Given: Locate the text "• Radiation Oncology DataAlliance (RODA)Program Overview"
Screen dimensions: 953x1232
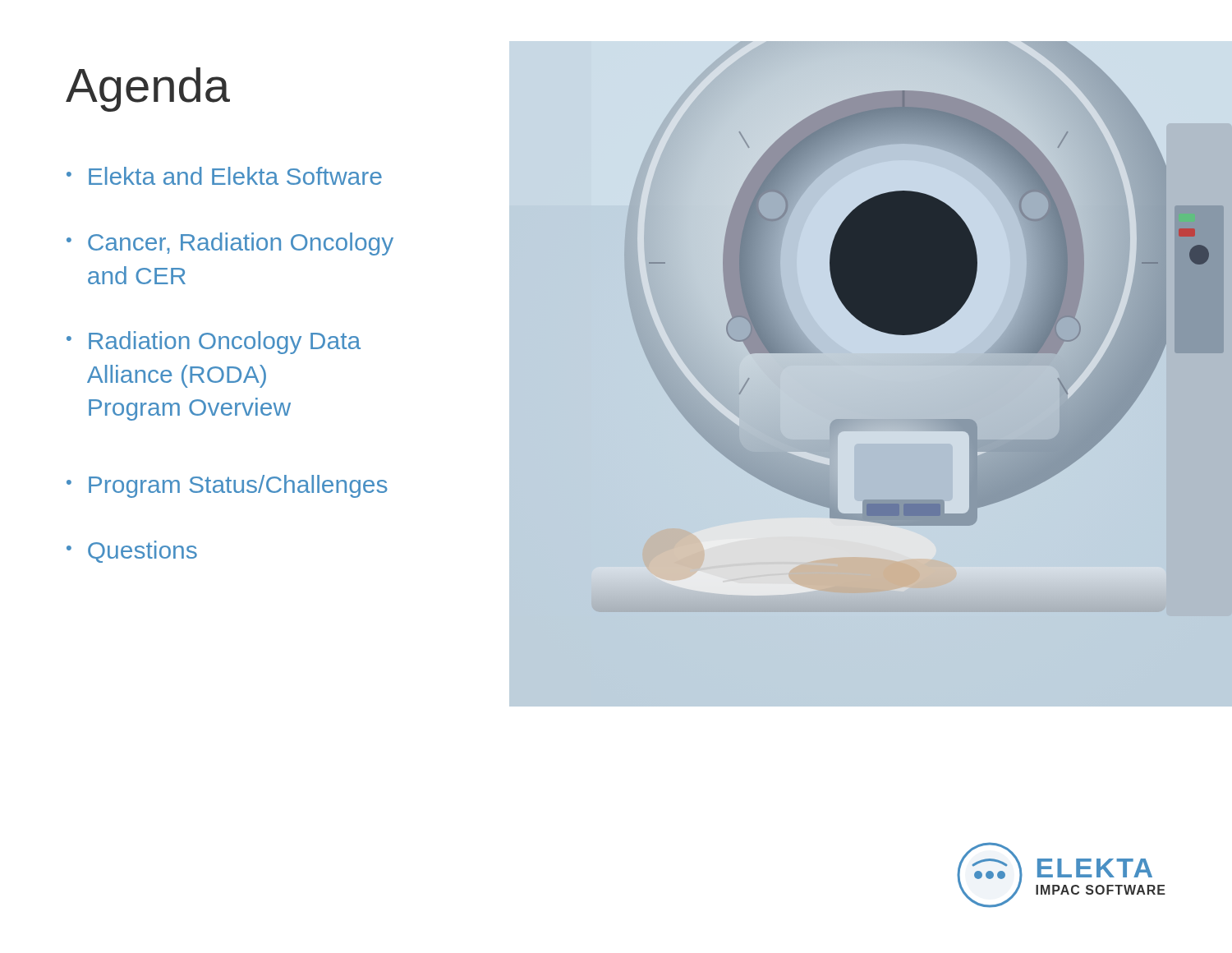Looking at the screenshot, I should pyautogui.click(x=213, y=374).
